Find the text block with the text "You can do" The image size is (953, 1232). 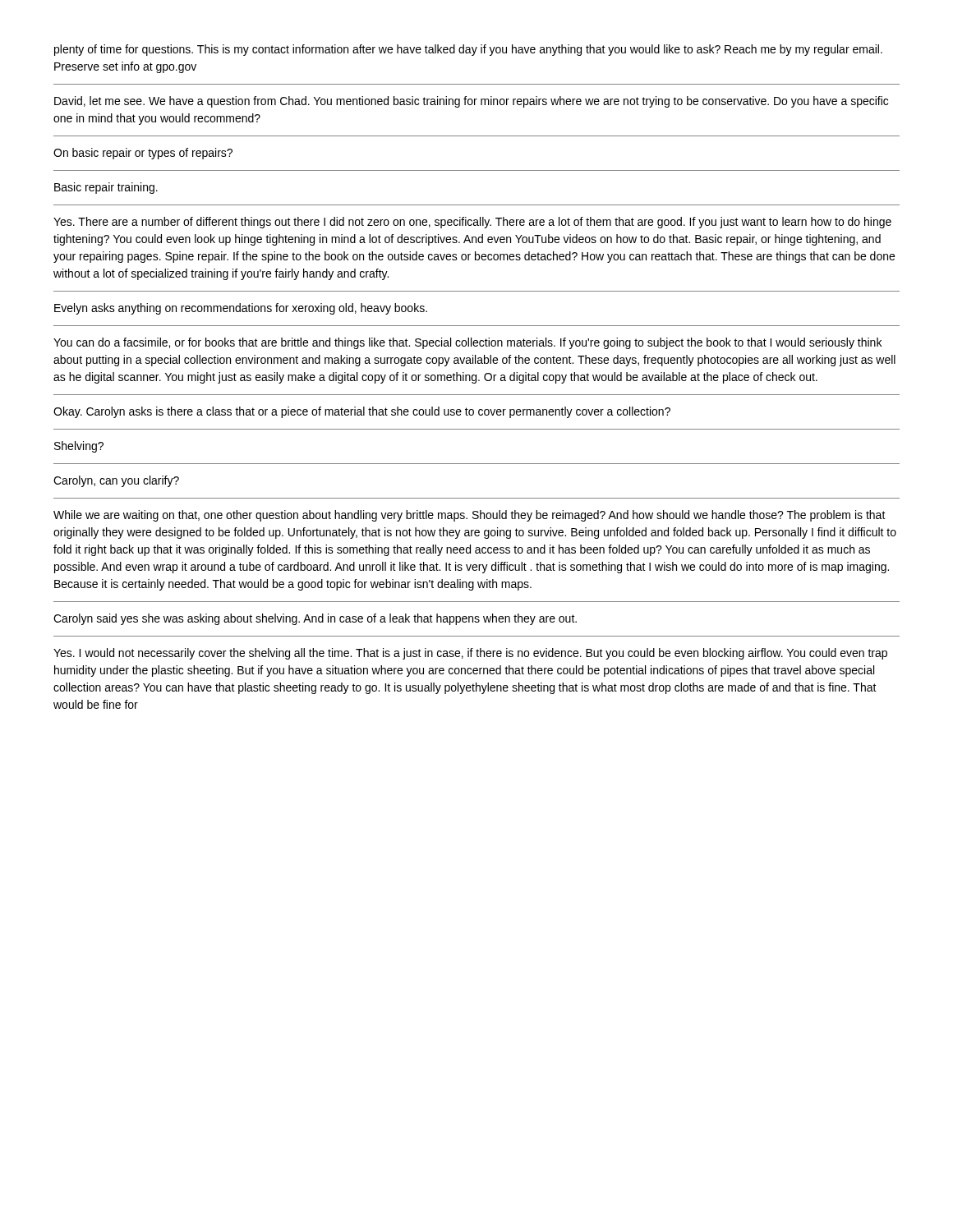pyautogui.click(x=475, y=360)
